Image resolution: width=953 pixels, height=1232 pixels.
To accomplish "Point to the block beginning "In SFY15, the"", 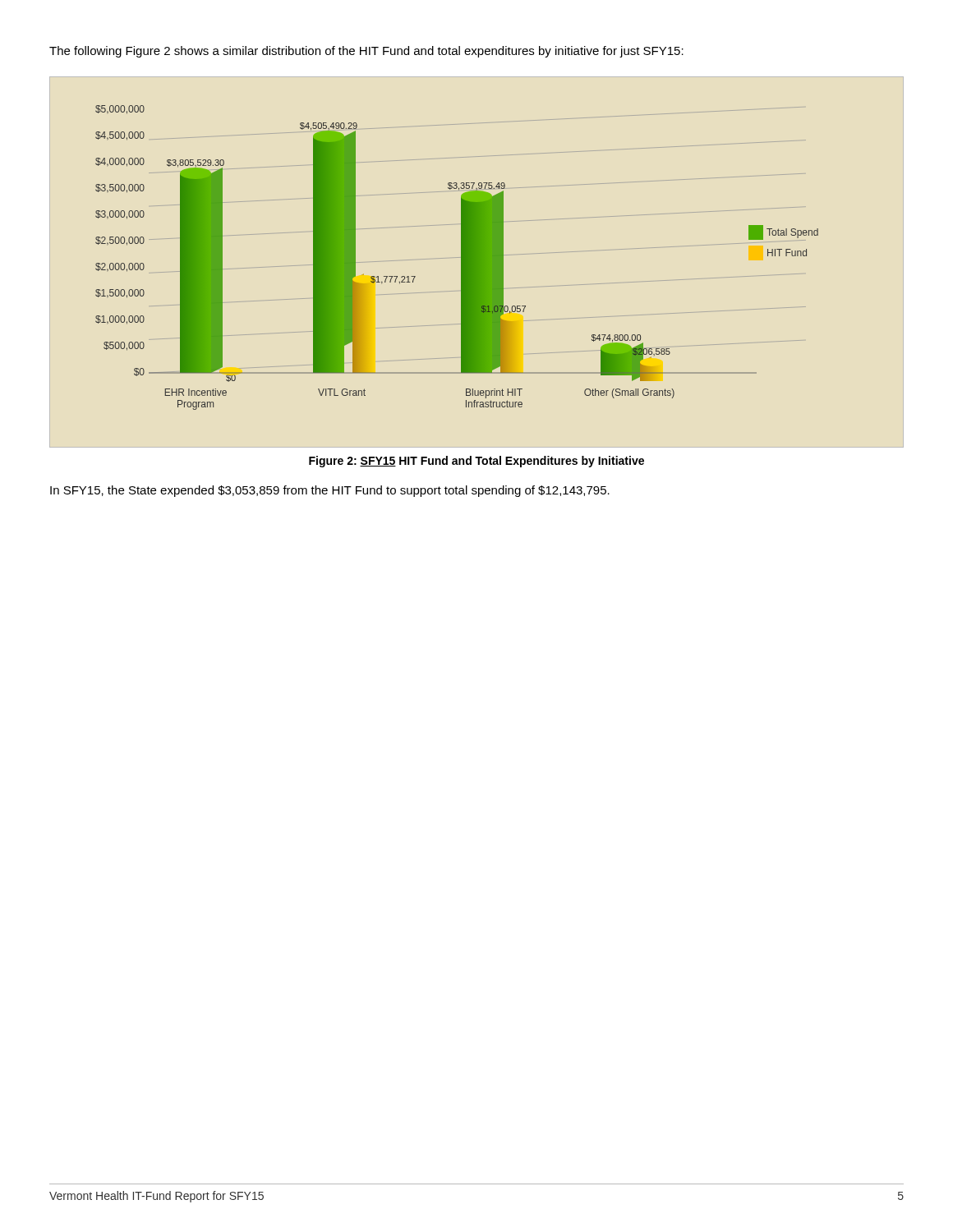I will tap(330, 490).
